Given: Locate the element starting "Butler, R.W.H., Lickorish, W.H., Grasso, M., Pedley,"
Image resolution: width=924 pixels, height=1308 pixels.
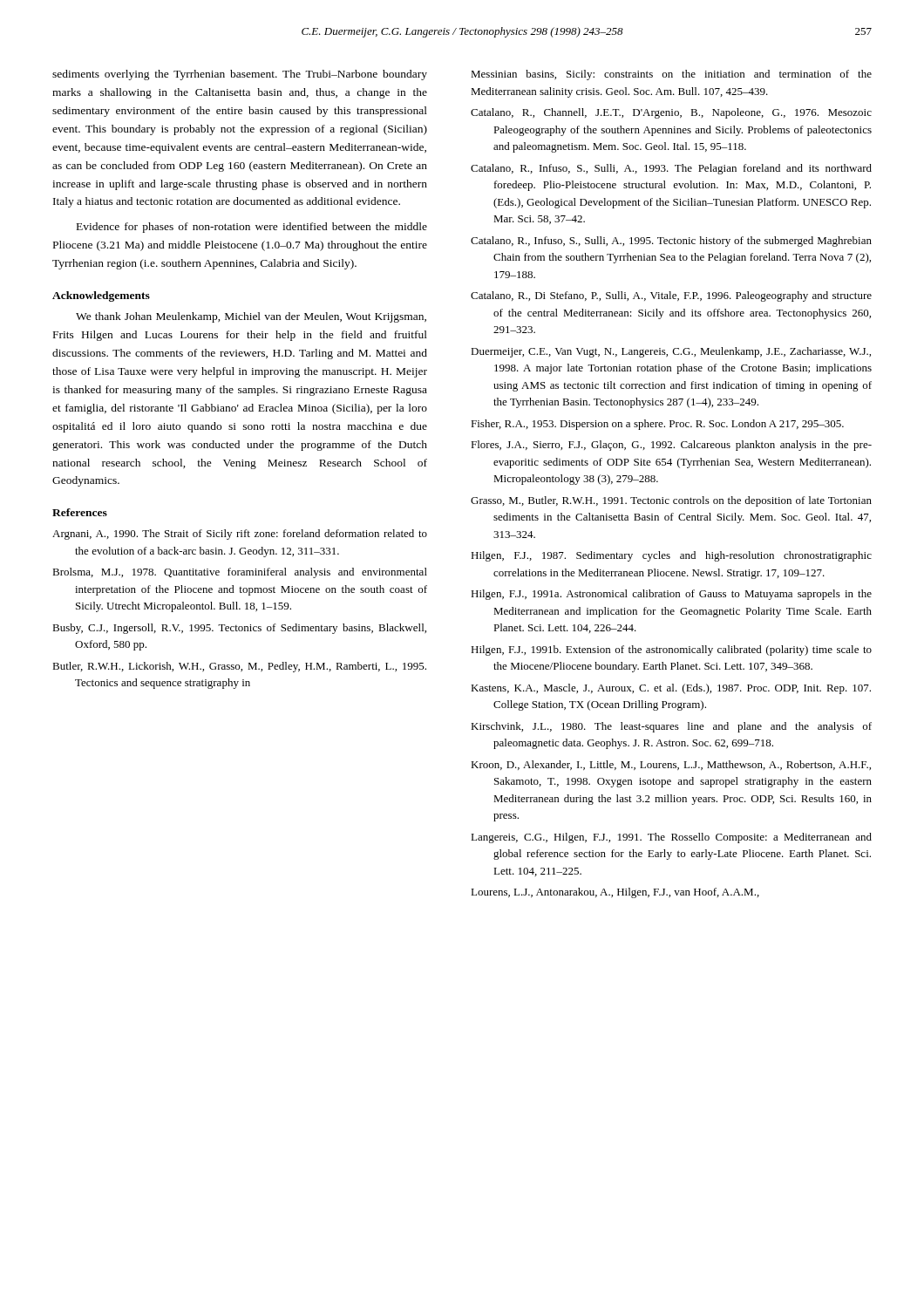Looking at the screenshot, I should pyautogui.click(x=240, y=674).
